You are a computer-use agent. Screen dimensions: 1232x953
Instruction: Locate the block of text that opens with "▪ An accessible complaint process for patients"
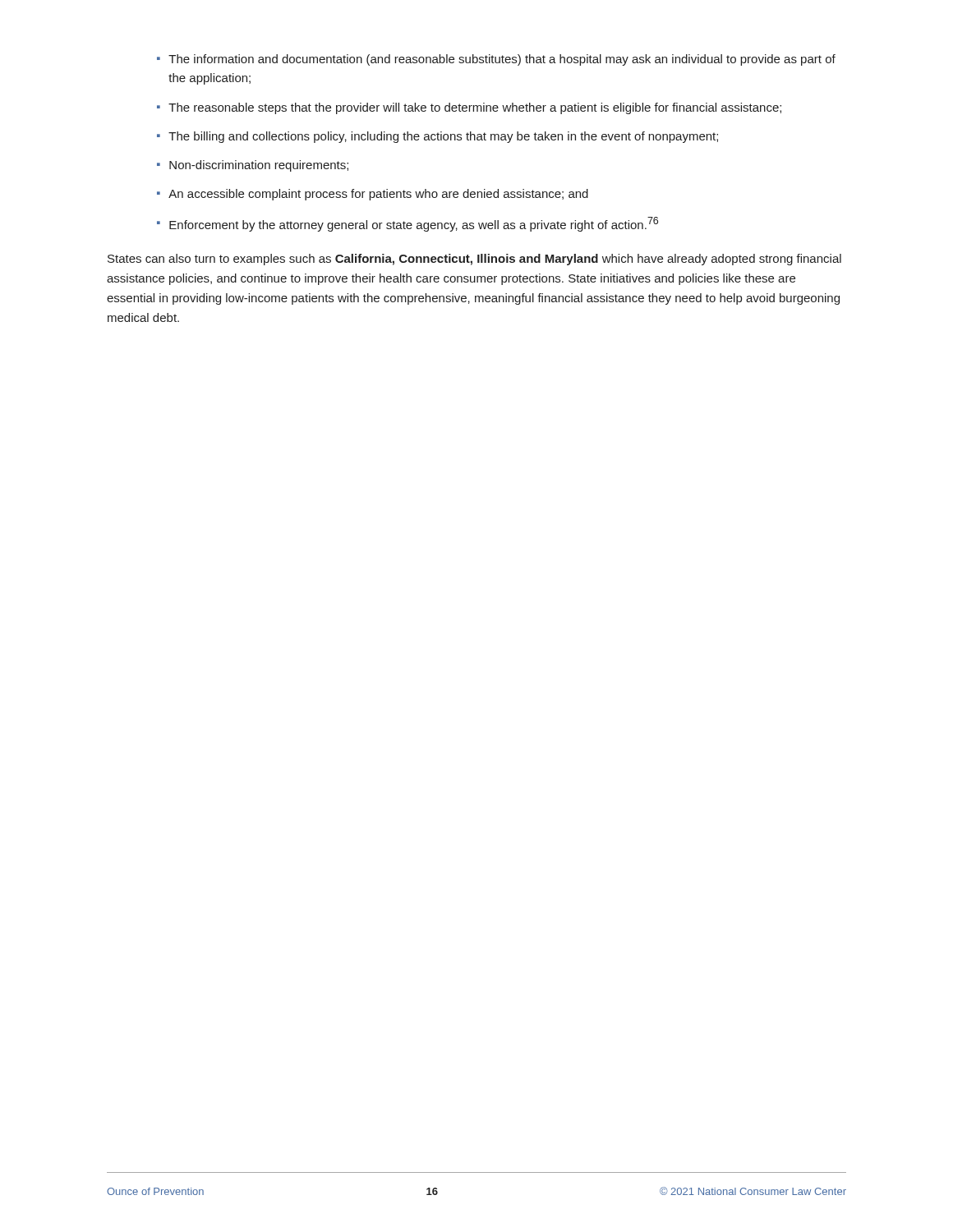pyautogui.click(x=372, y=194)
